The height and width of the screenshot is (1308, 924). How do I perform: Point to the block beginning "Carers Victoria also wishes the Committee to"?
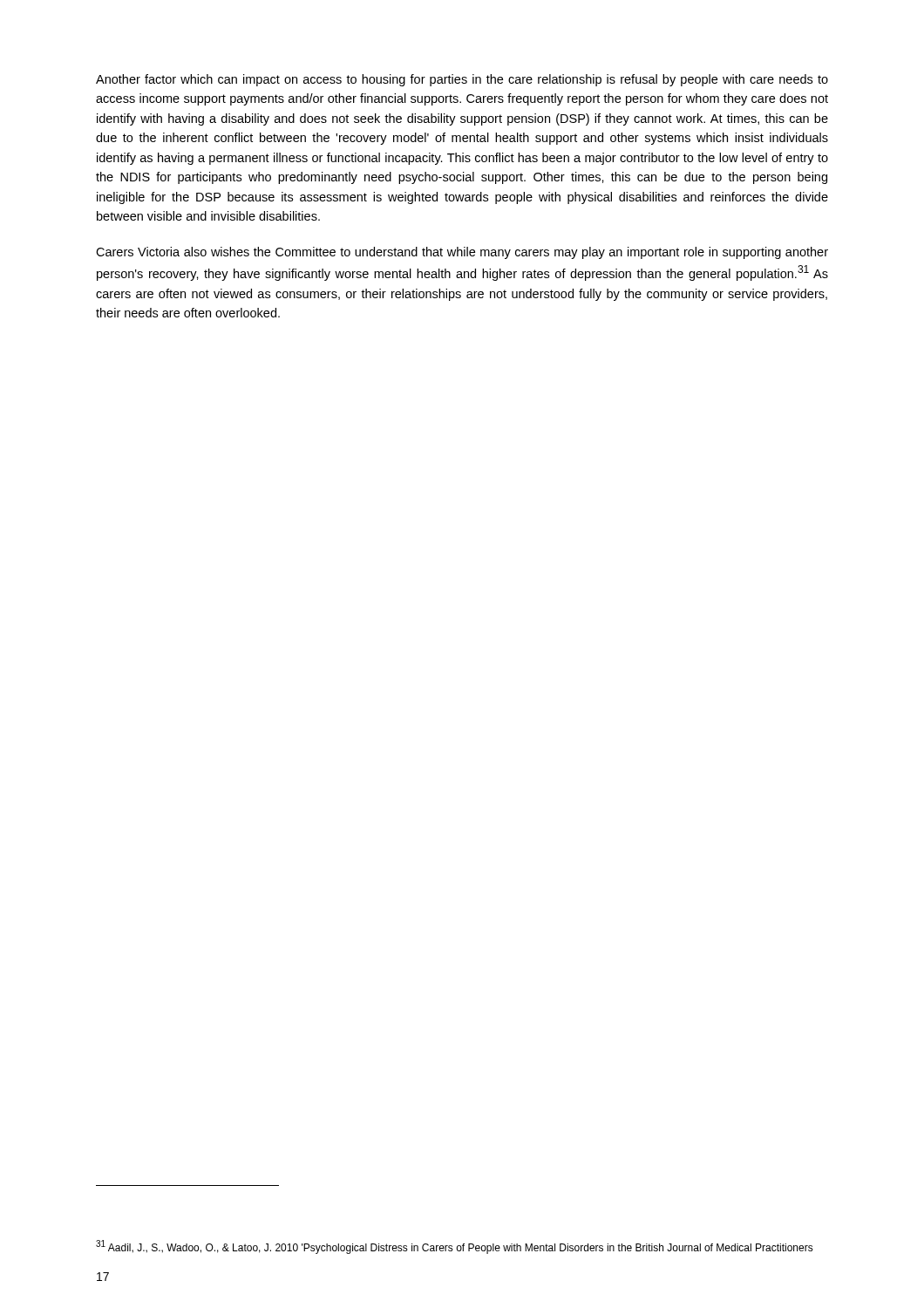pos(462,282)
